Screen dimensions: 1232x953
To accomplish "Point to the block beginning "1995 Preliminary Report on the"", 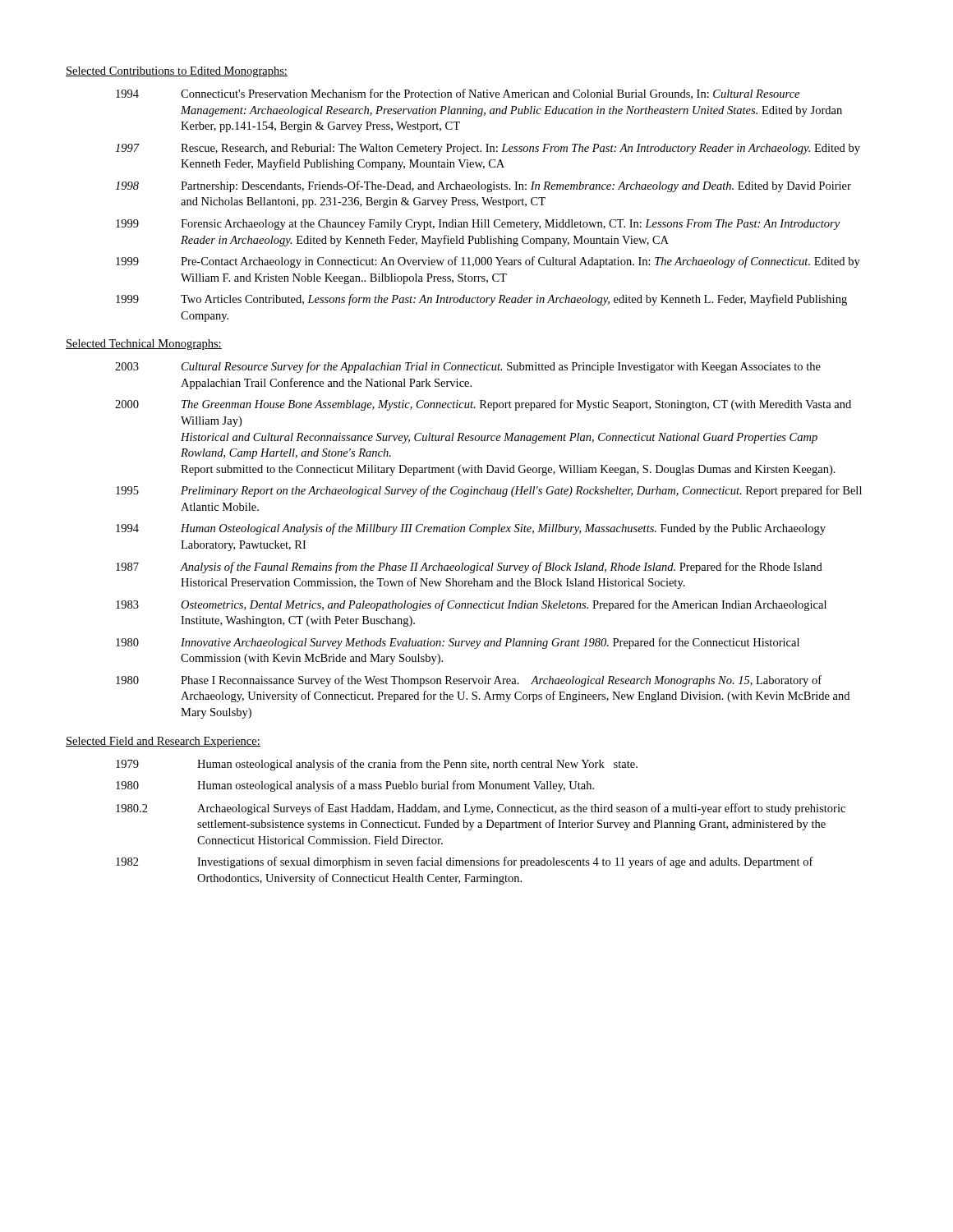I will tap(476, 499).
